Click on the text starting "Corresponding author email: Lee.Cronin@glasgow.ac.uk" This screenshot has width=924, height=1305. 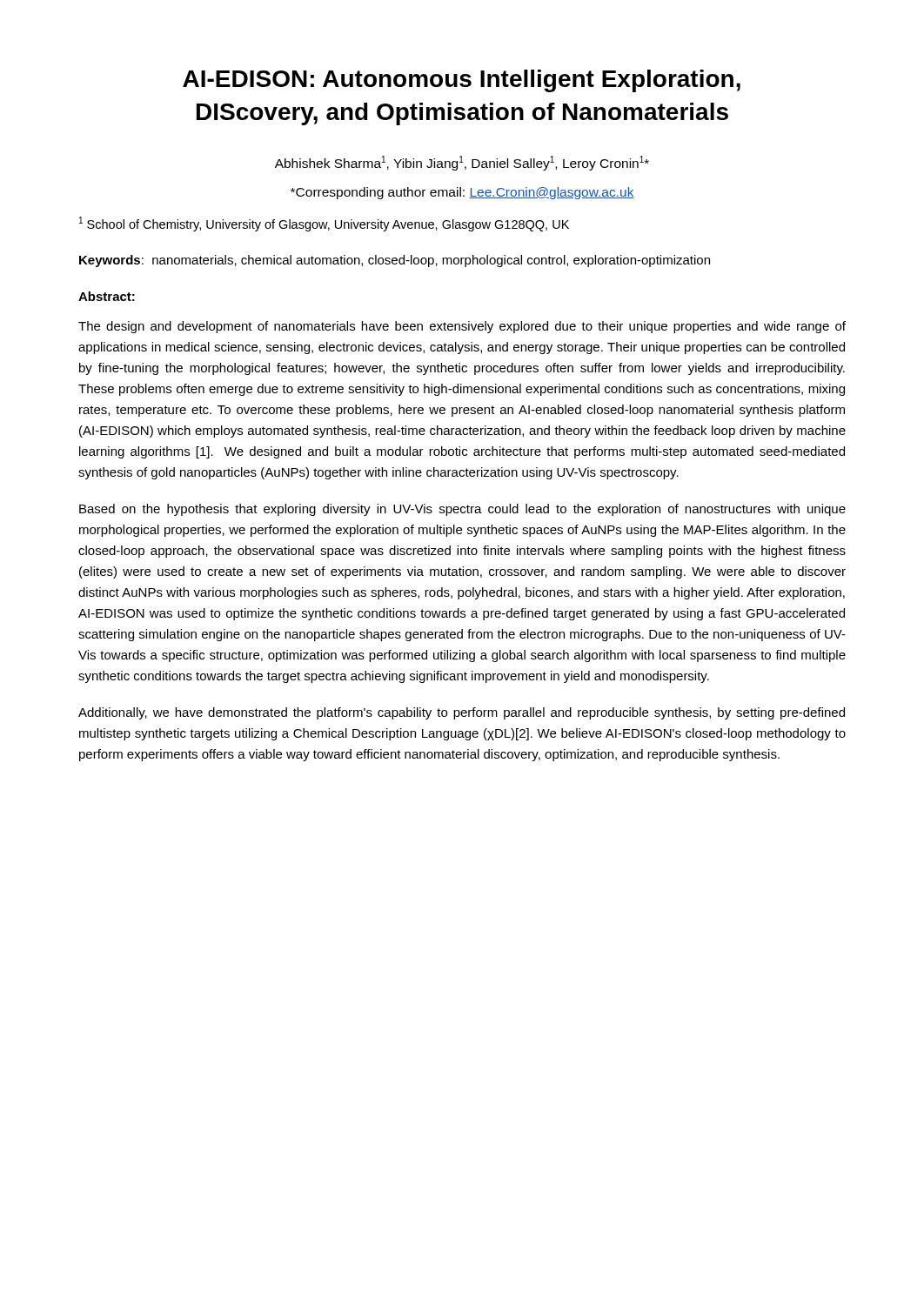(x=462, y=192)
